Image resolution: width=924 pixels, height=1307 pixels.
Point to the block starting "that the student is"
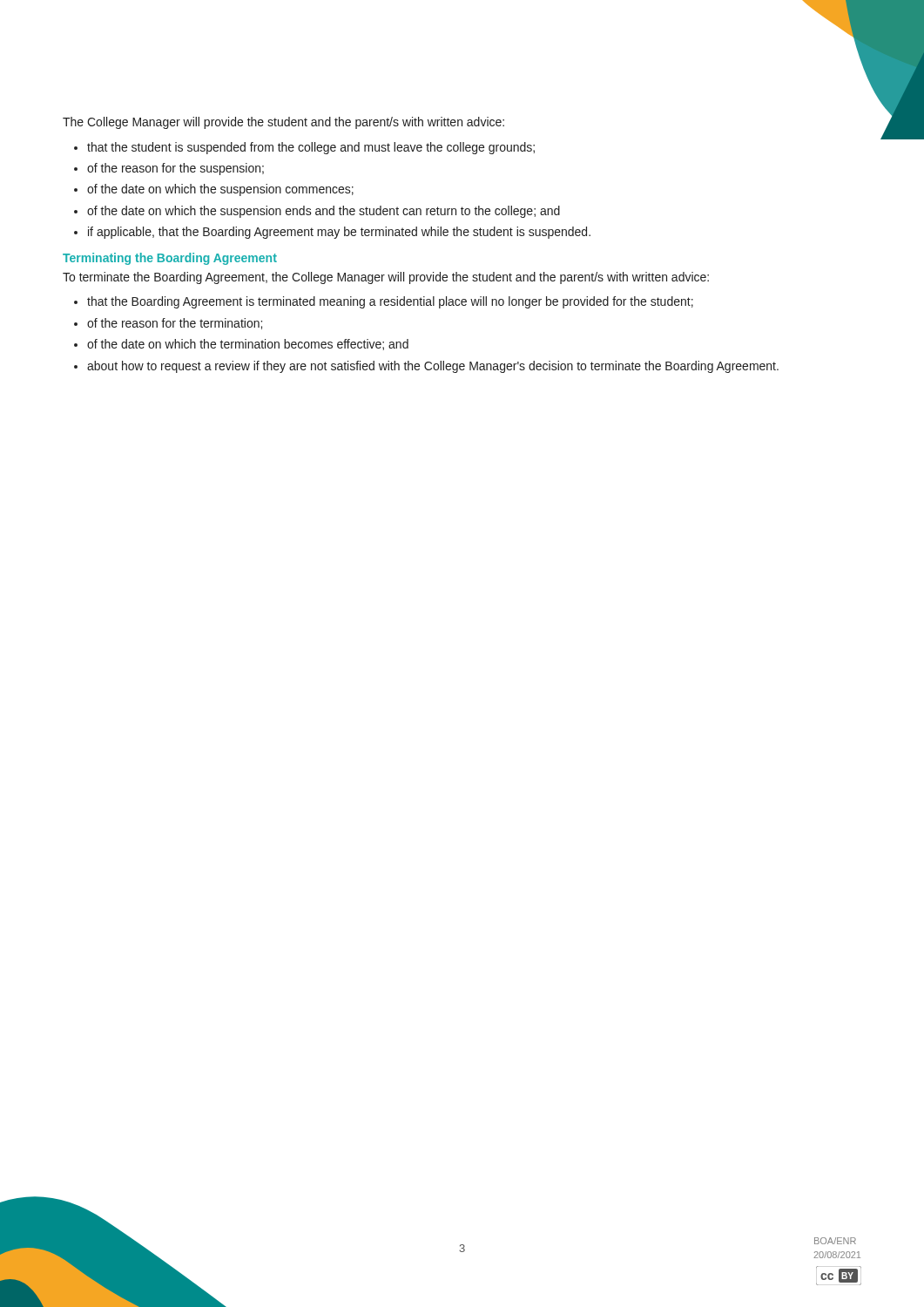point(474,147)
